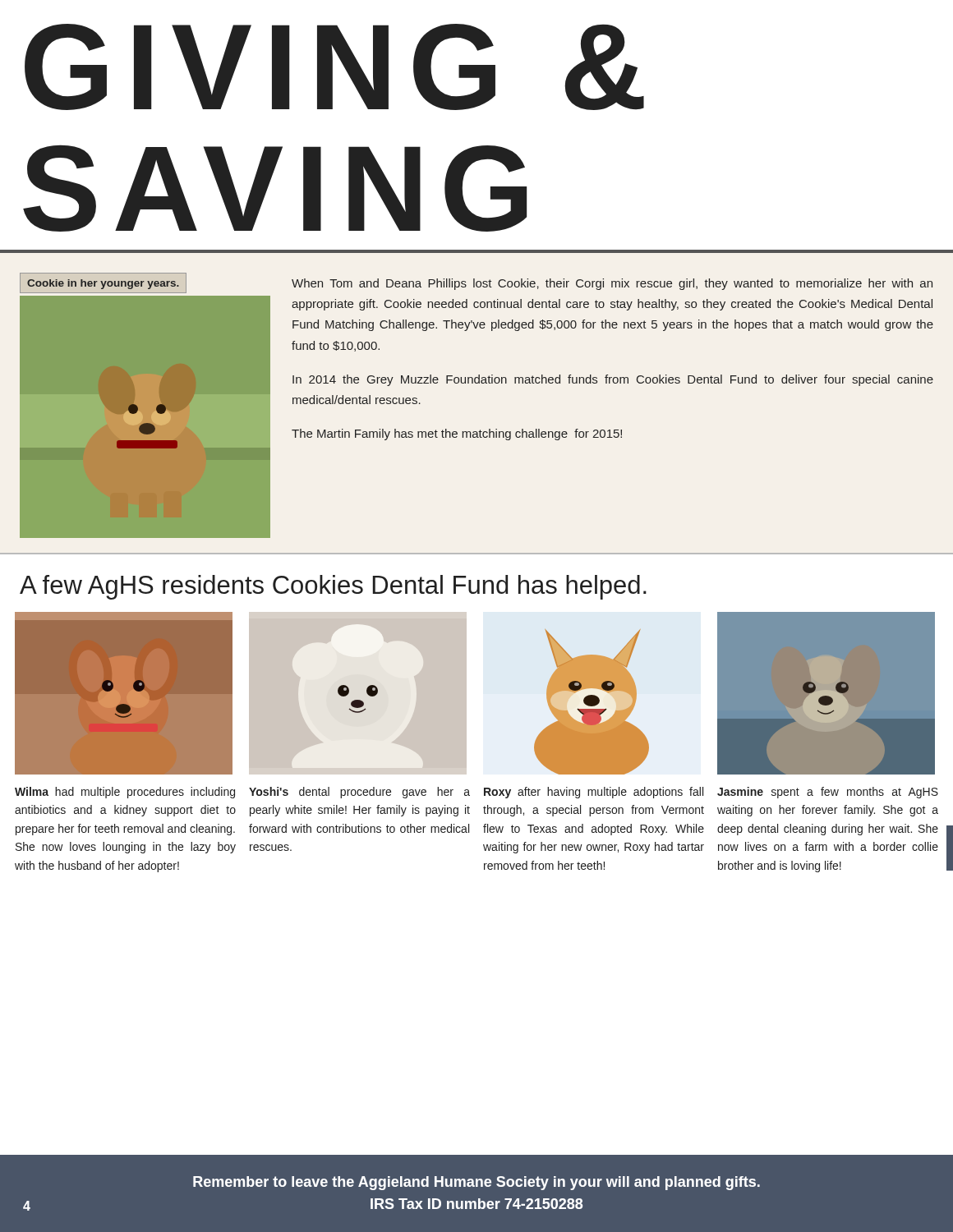Point to the block beginning "Roxy after having multiple adoptions"
The width and height of the screenshot is (953, 1232).
(594, 829)
